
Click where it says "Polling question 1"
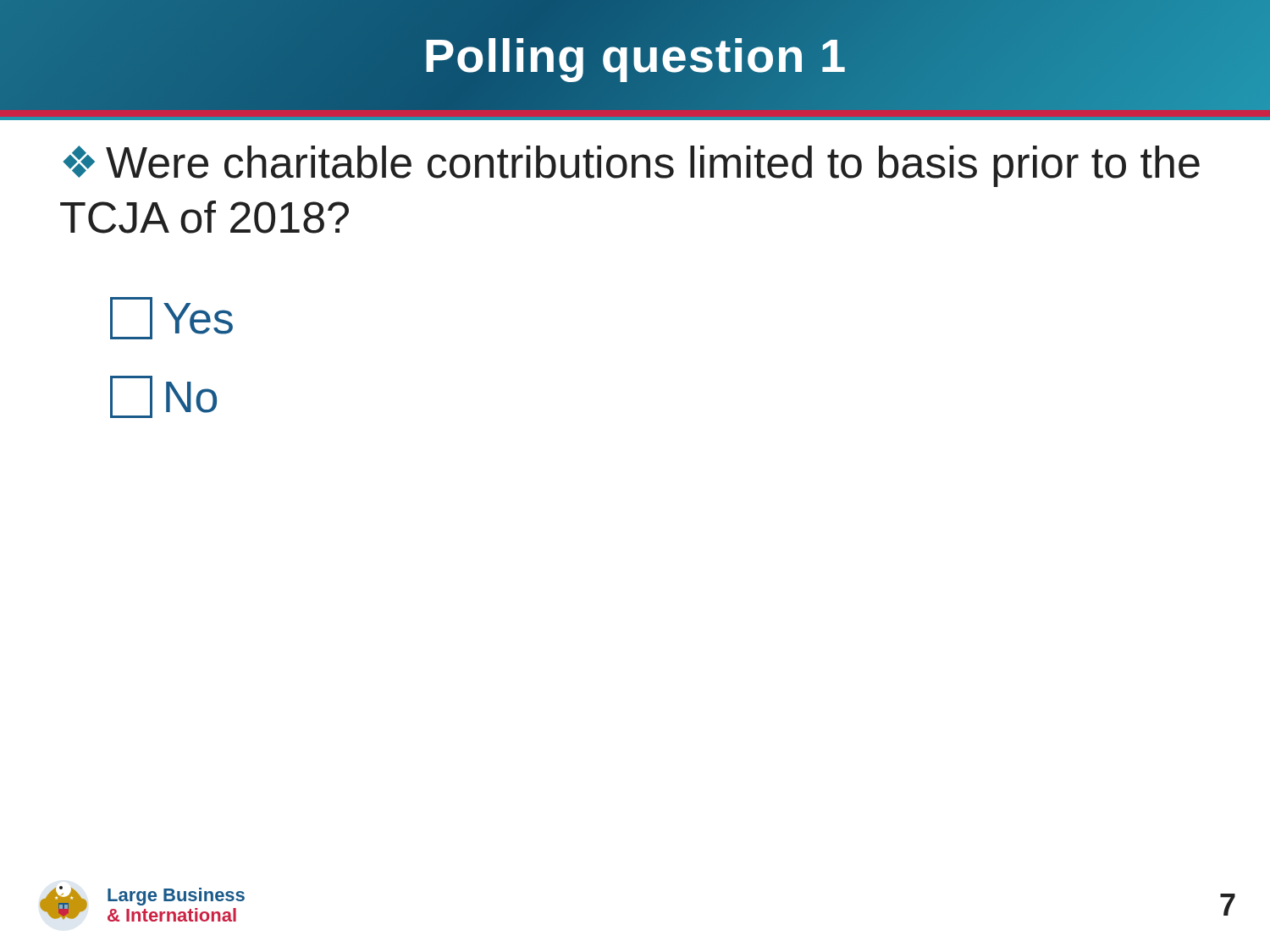pos(635,55)
